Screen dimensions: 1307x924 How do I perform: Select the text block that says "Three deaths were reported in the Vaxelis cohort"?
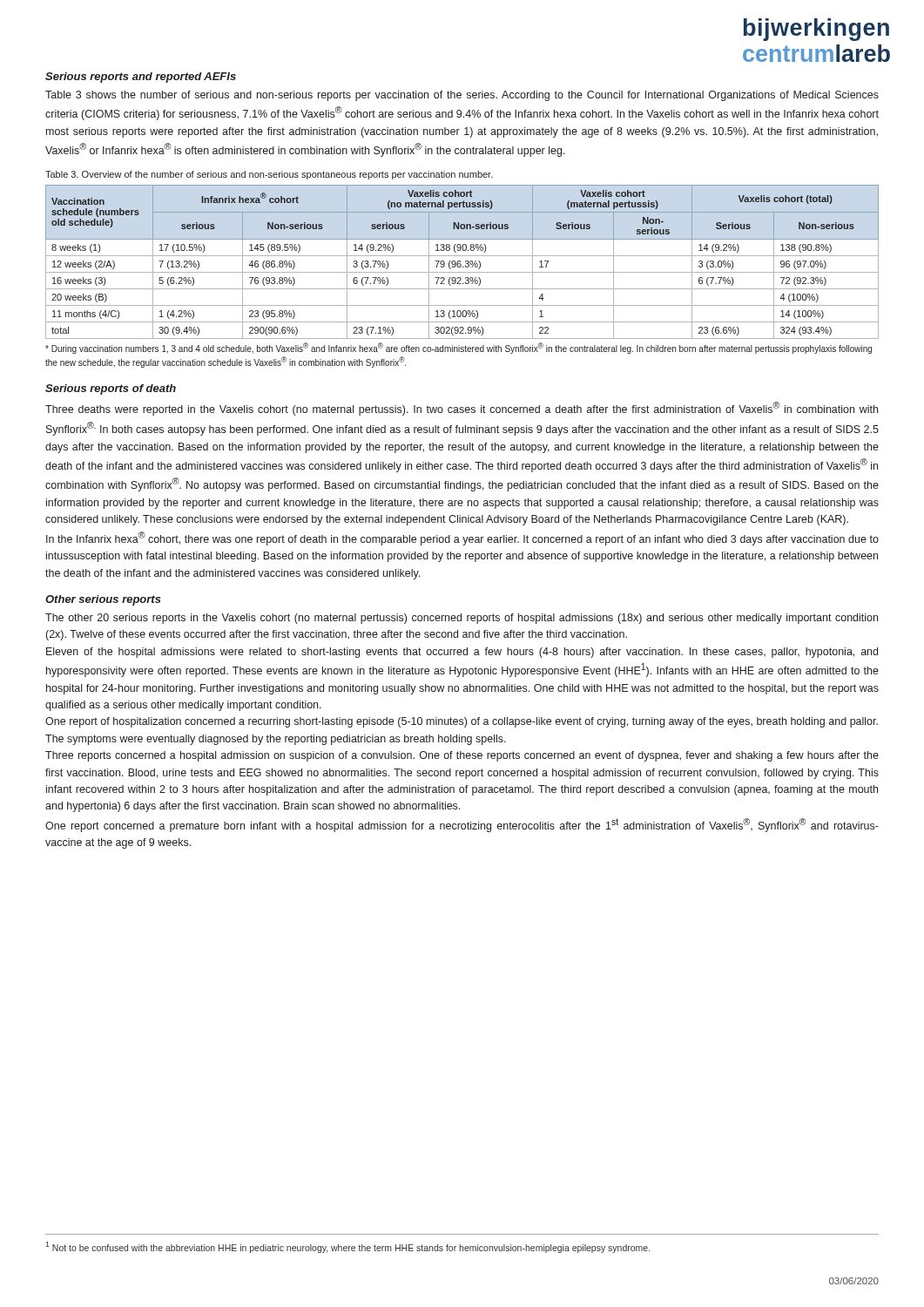462,490
